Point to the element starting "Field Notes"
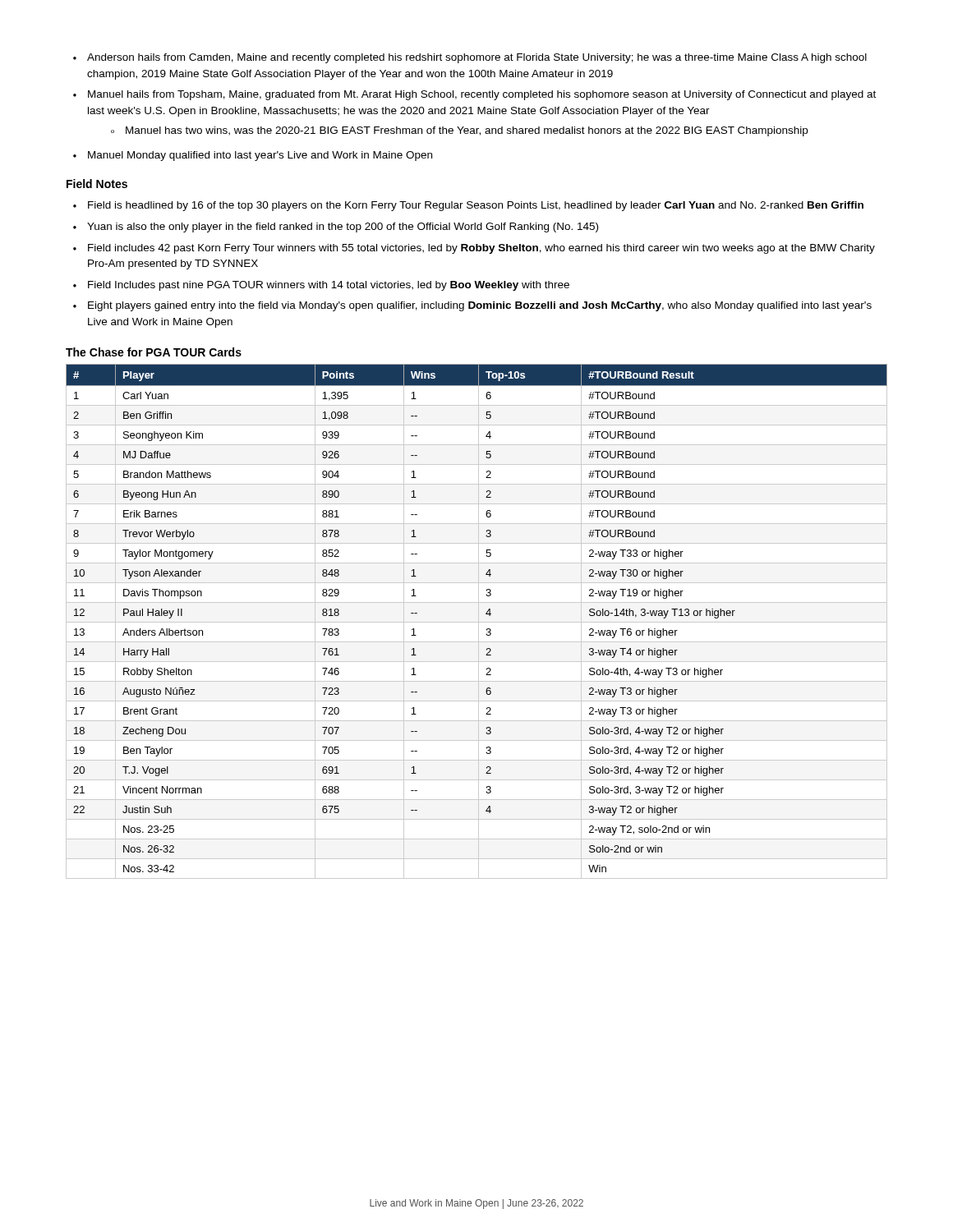The height and width of the screenshot is (1232, 953). (x=97, y=184)
